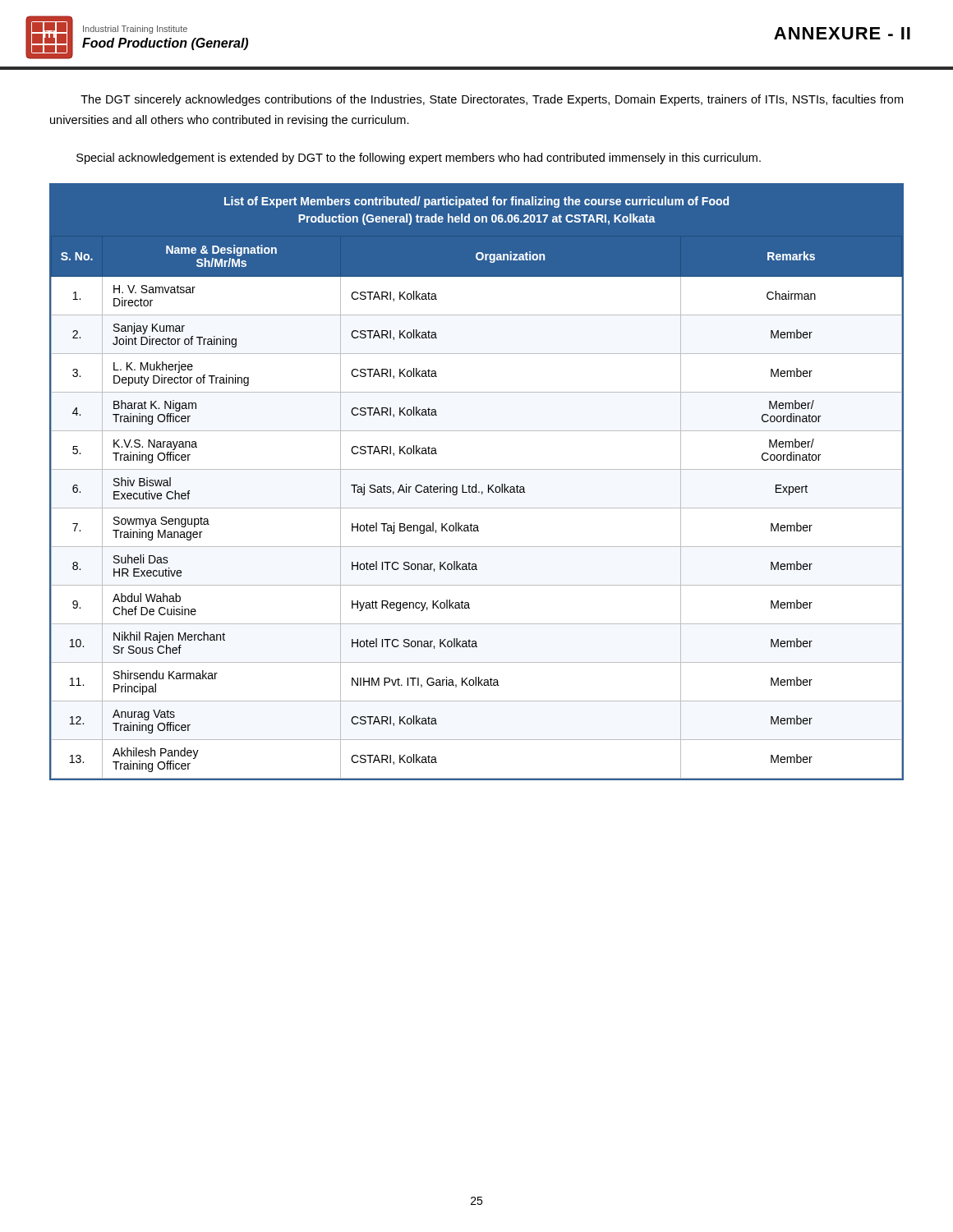Viewport: 953px width, 1232px height.
Task: Find the title with the text "ANNEXURE - II"
Action: (x=843, y=33)
